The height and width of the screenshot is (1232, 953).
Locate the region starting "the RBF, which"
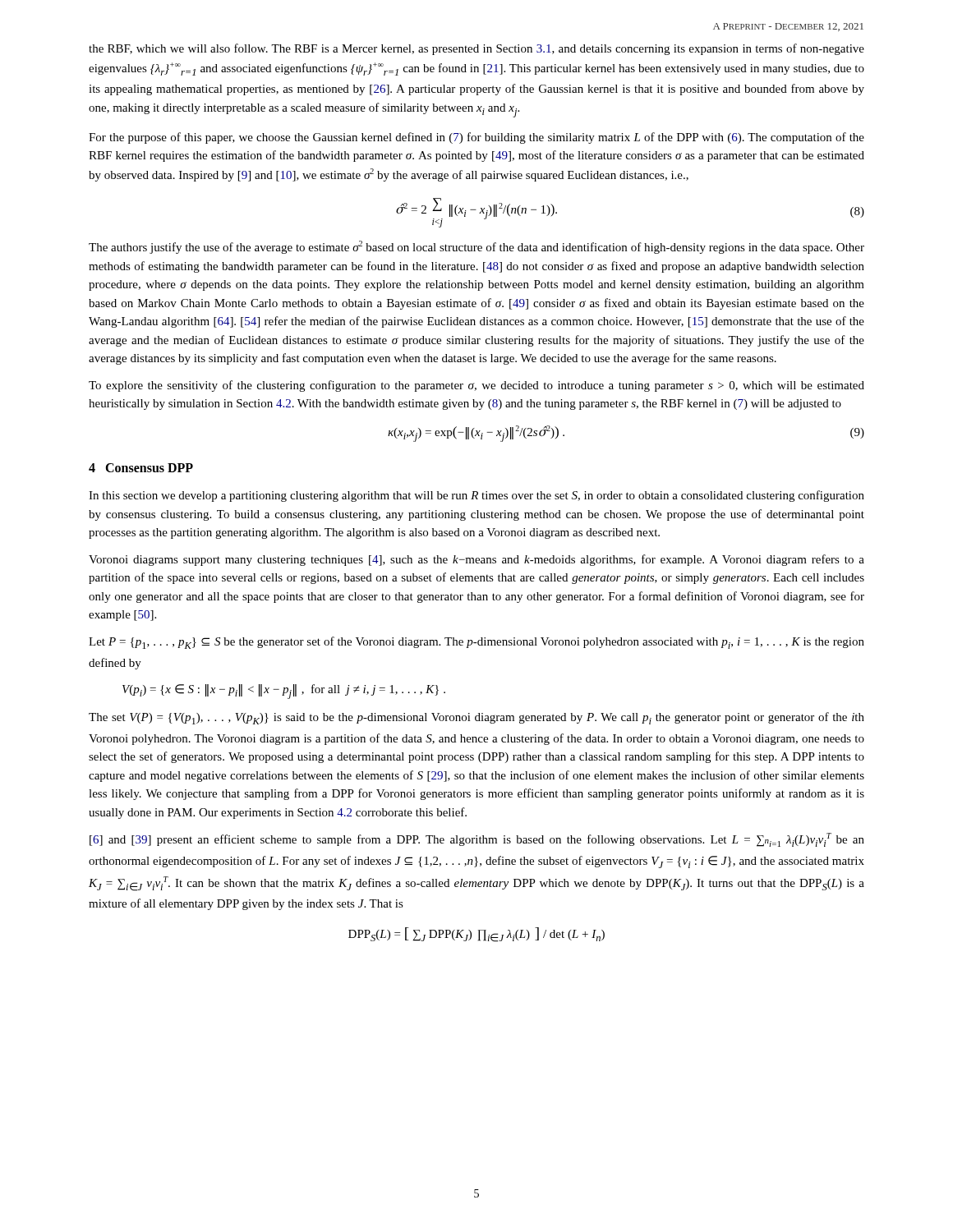point(476,79)
